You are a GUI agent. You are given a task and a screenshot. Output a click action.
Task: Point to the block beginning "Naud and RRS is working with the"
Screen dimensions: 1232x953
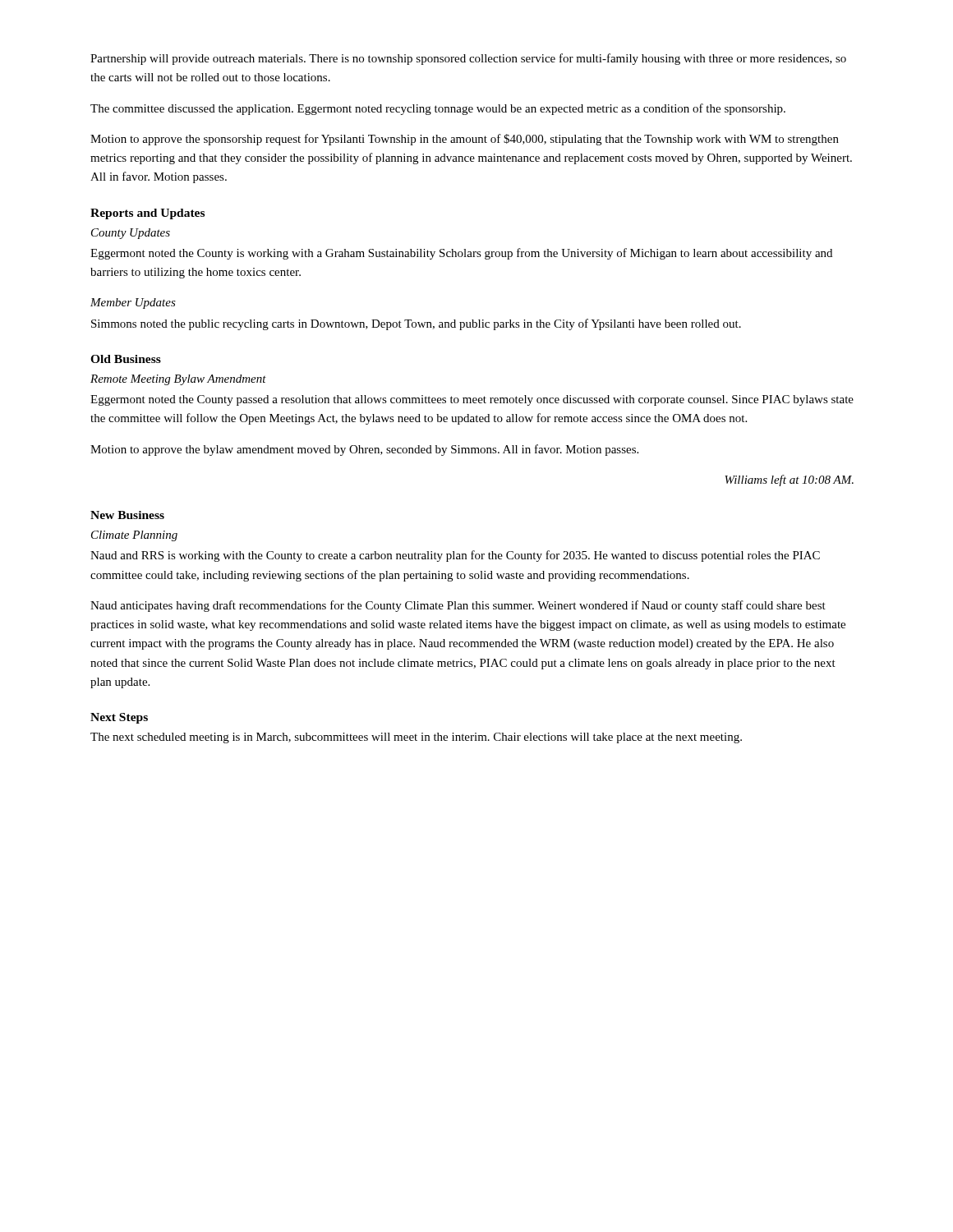pos(455,565)
